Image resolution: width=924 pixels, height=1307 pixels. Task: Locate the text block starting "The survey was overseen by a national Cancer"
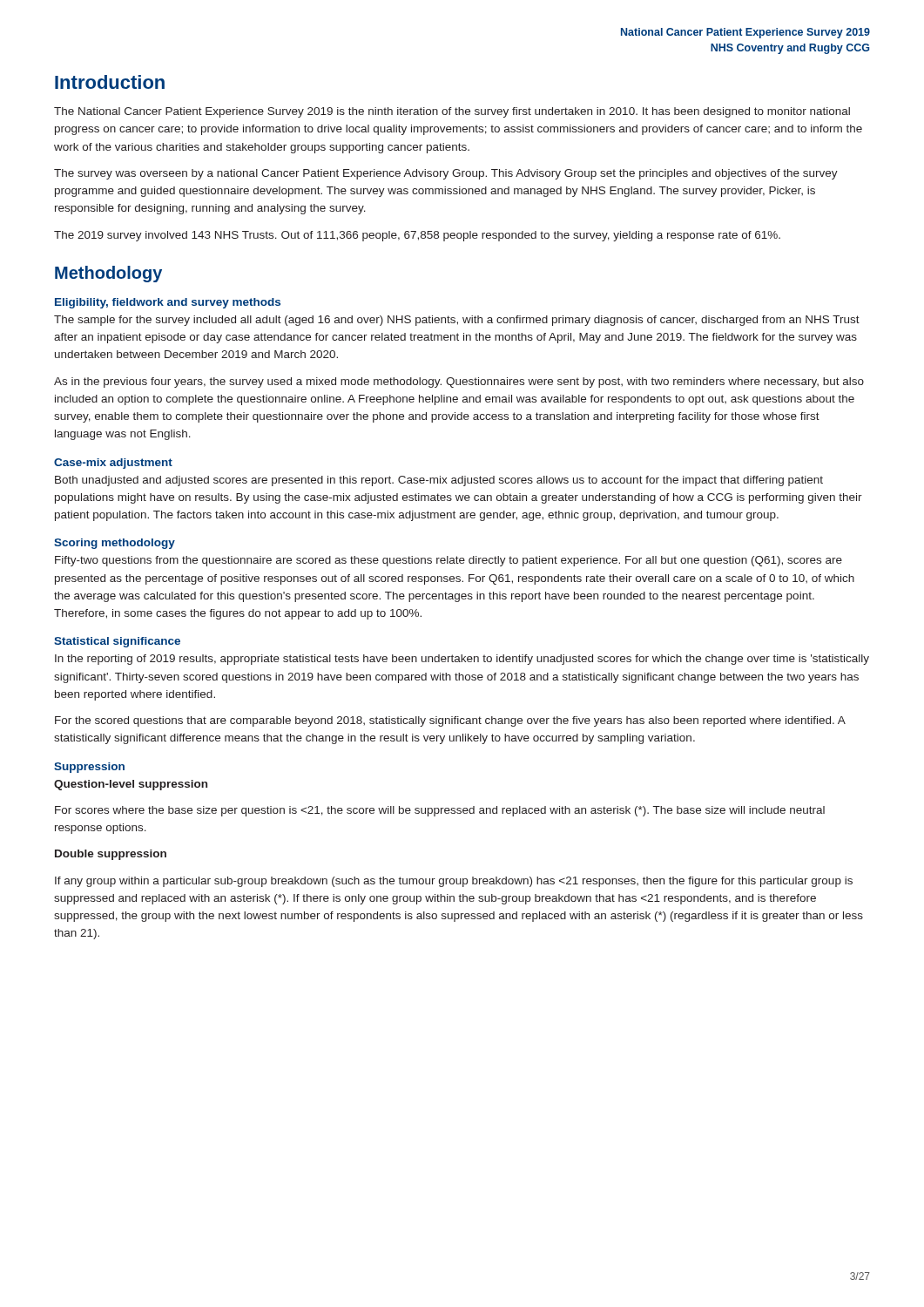[x=462, y=191]
